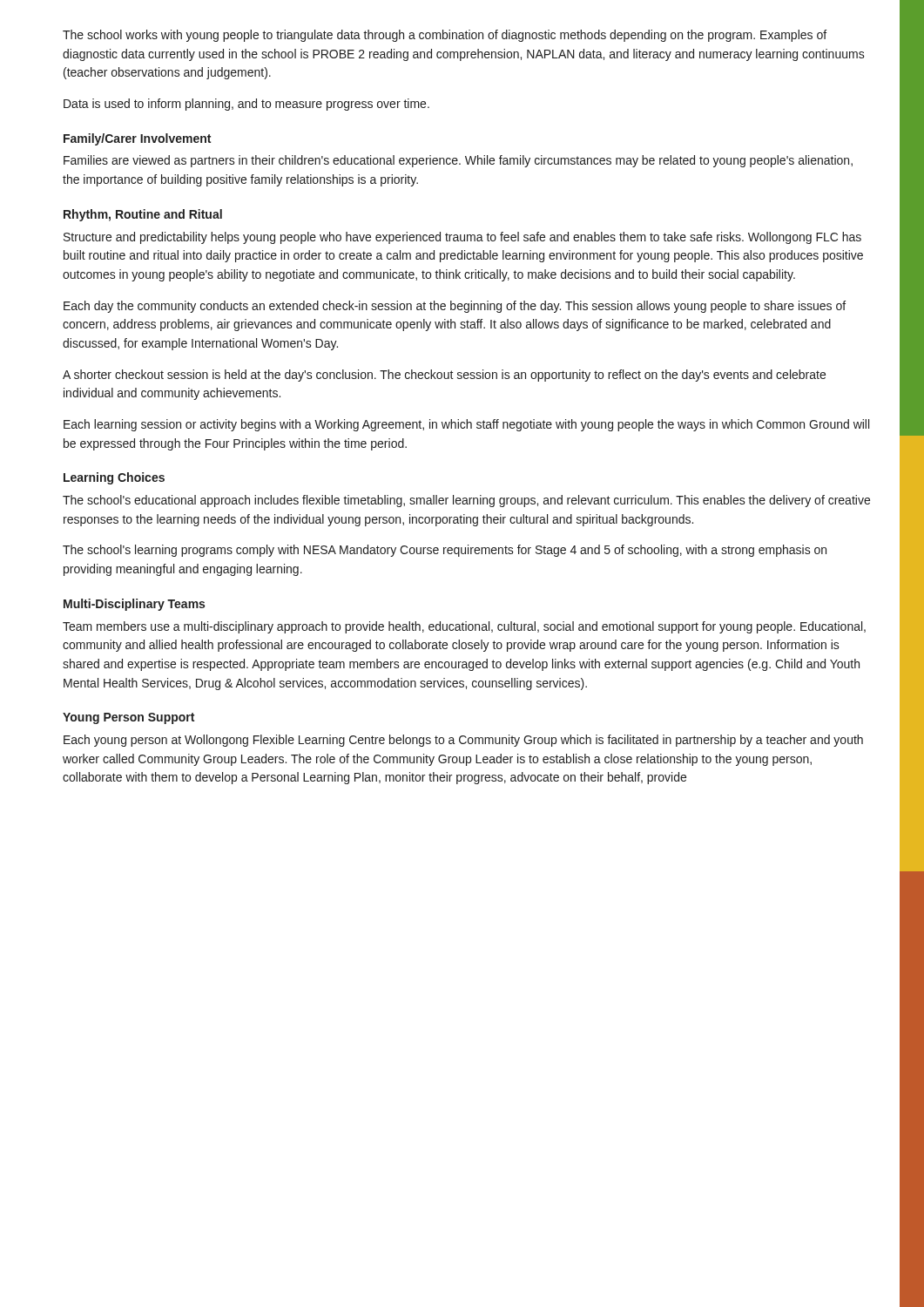Locate the section header with the text "Rhythm, Routine and Ritual"
The width and height of the screenshot is (924, 1307).
tap(143, 214)
